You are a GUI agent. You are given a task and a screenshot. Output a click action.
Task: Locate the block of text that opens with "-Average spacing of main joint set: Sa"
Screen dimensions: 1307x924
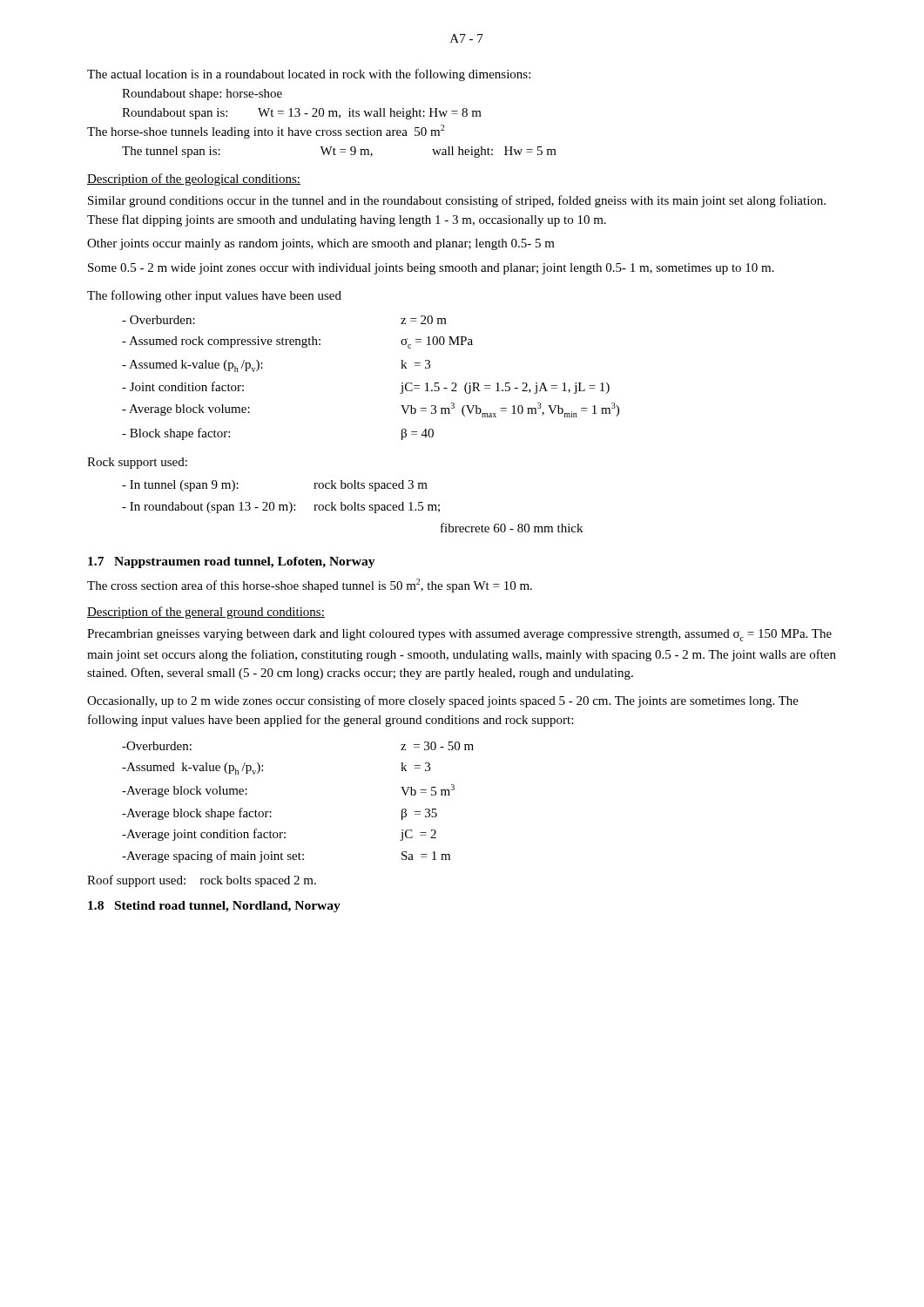click(286, 857)
